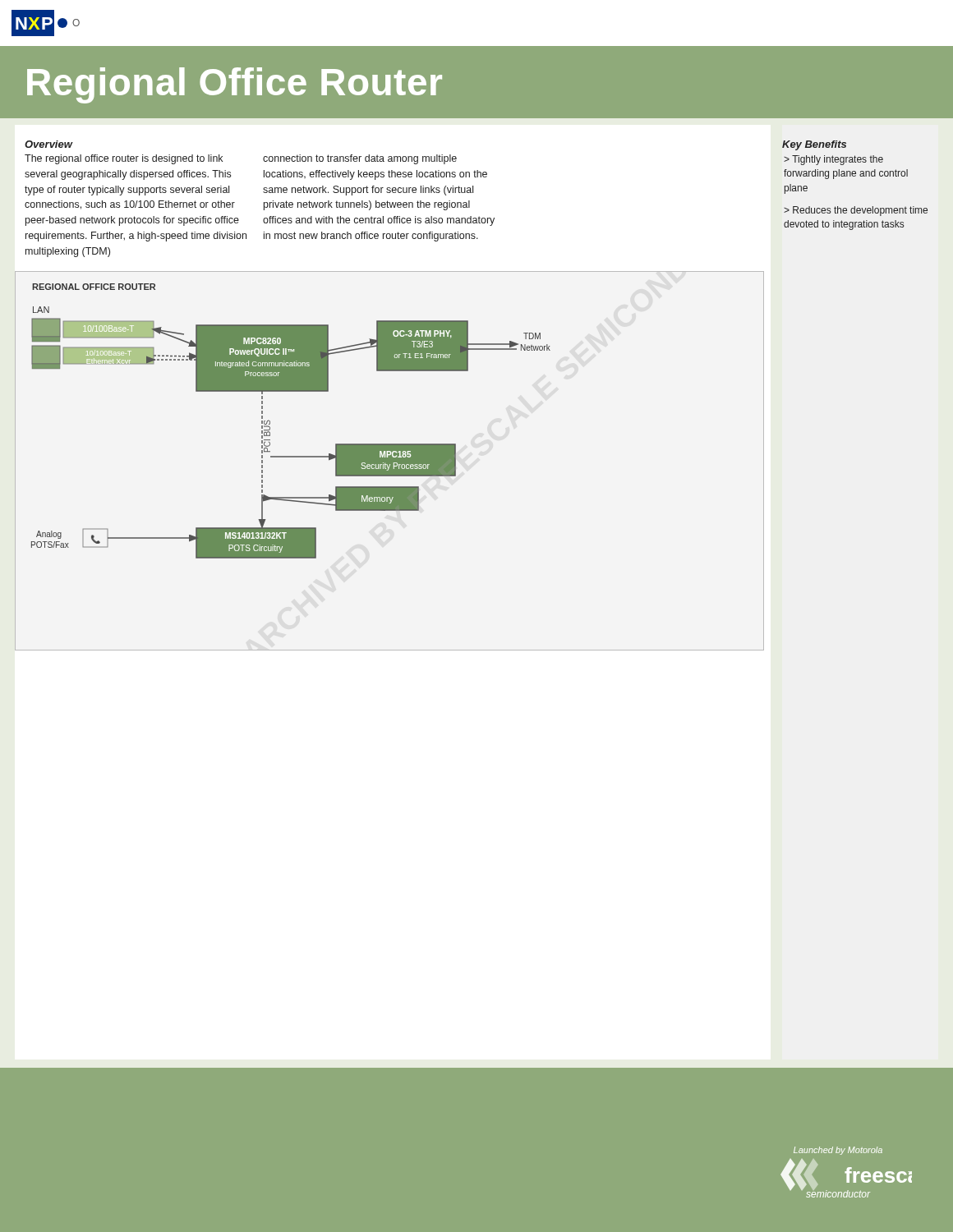The image size is (953, 1232).
Task: Select the section header with the text "Key Benefits"
Action: (814, 144)
